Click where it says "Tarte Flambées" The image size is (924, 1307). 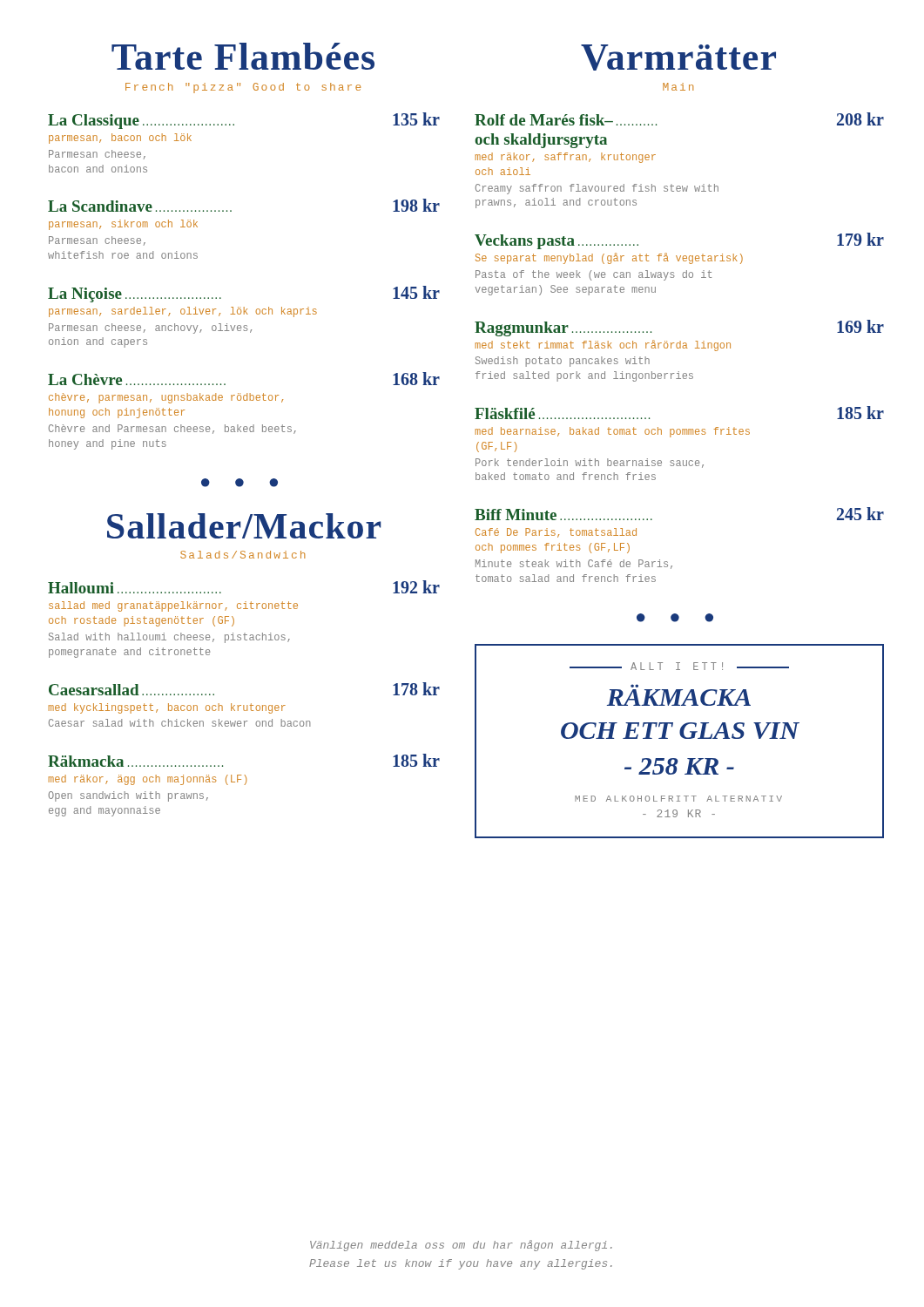coord(244,57)
